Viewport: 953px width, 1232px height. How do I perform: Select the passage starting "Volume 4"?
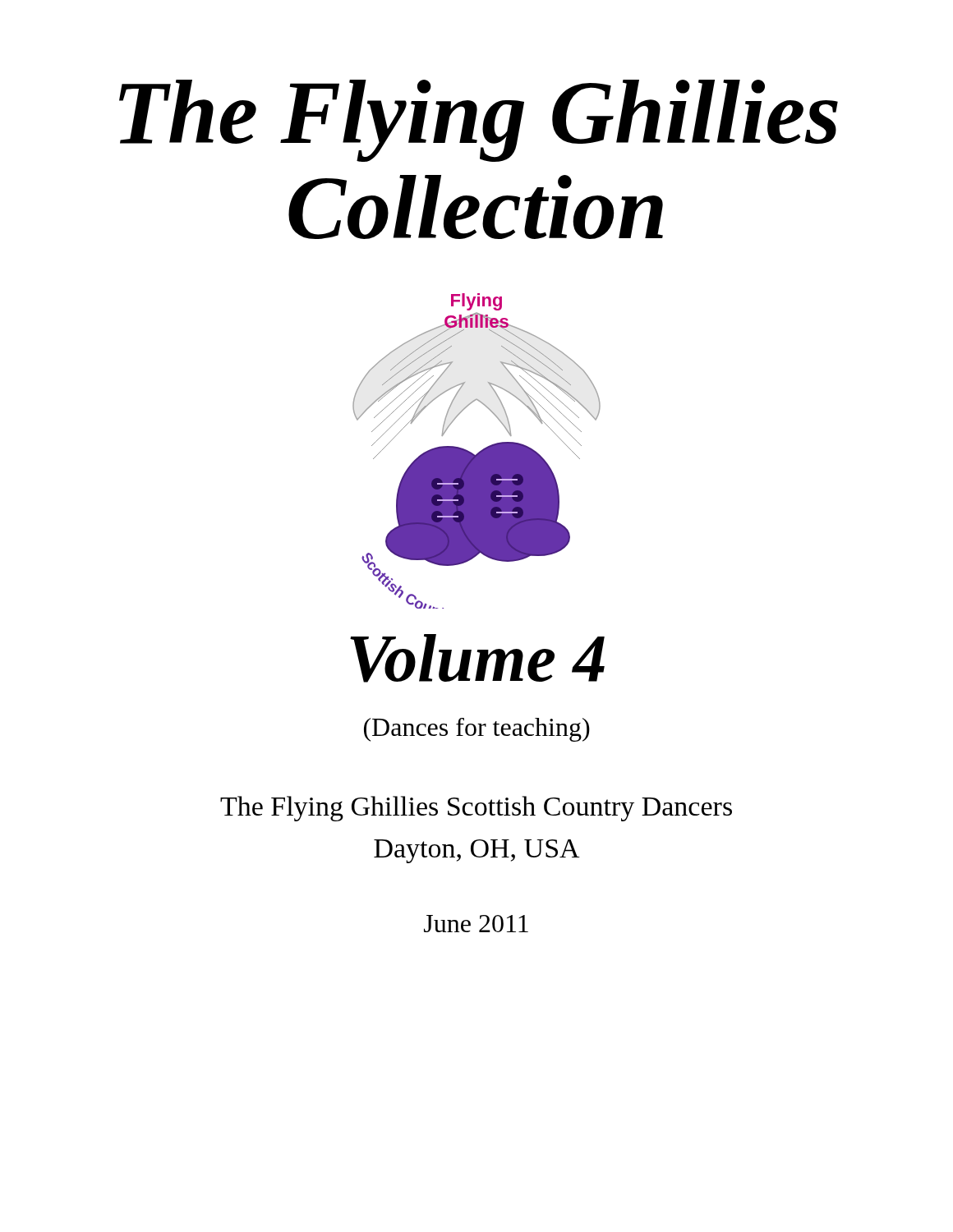pos(476,658)
